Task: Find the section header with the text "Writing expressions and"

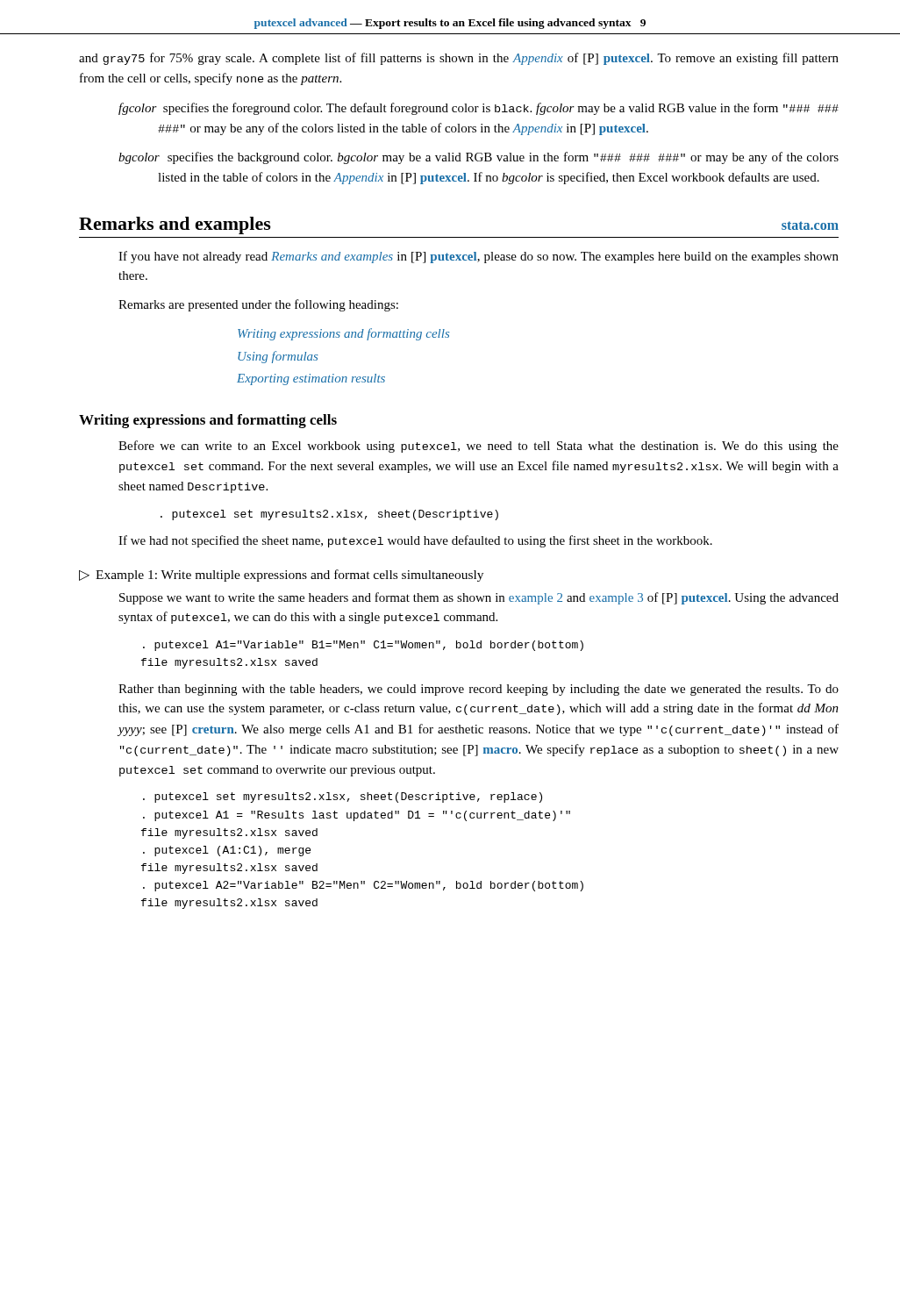Action: pyautogui.click(x=208, y=420)
